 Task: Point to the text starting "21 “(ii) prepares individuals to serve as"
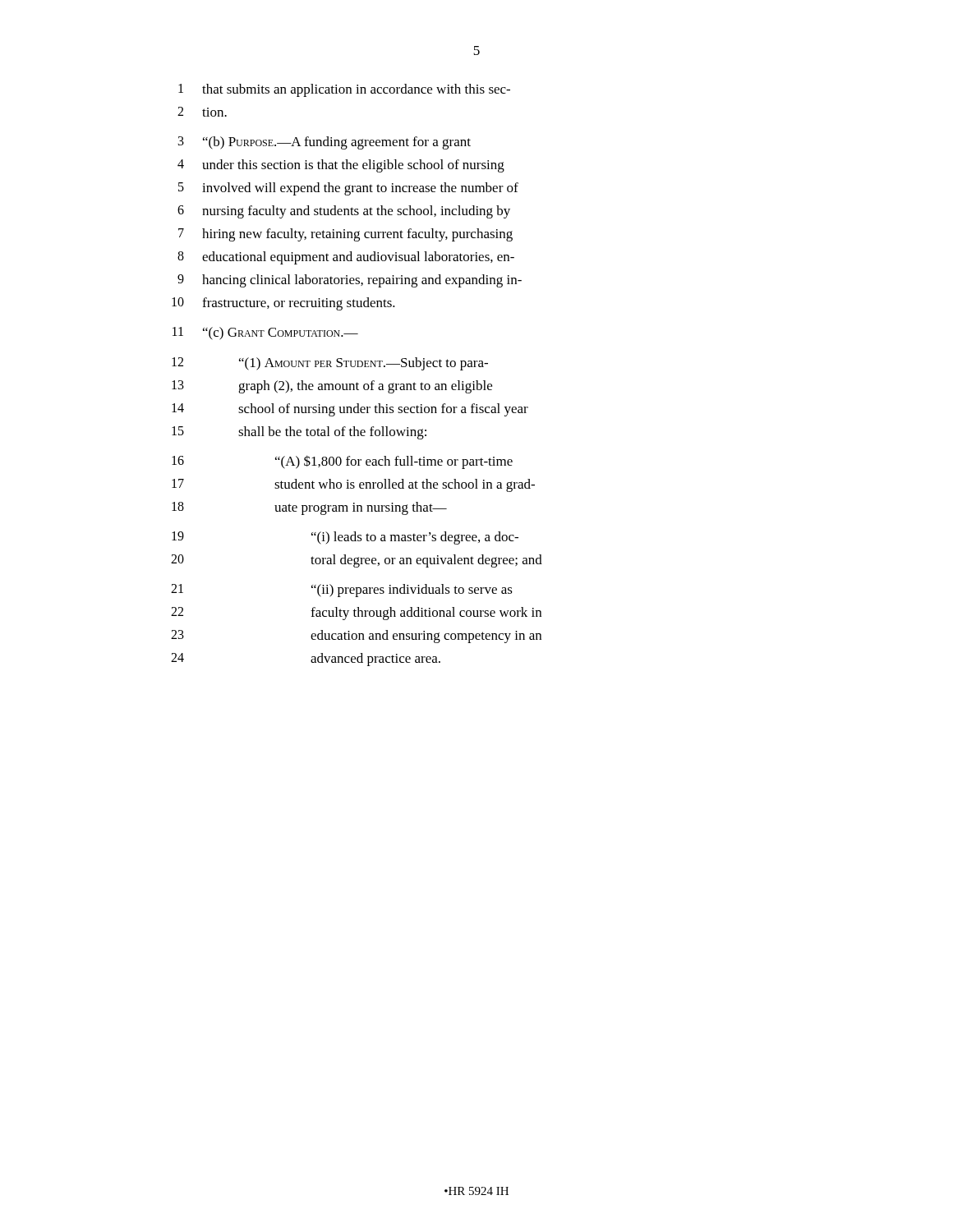pos(496,590)
